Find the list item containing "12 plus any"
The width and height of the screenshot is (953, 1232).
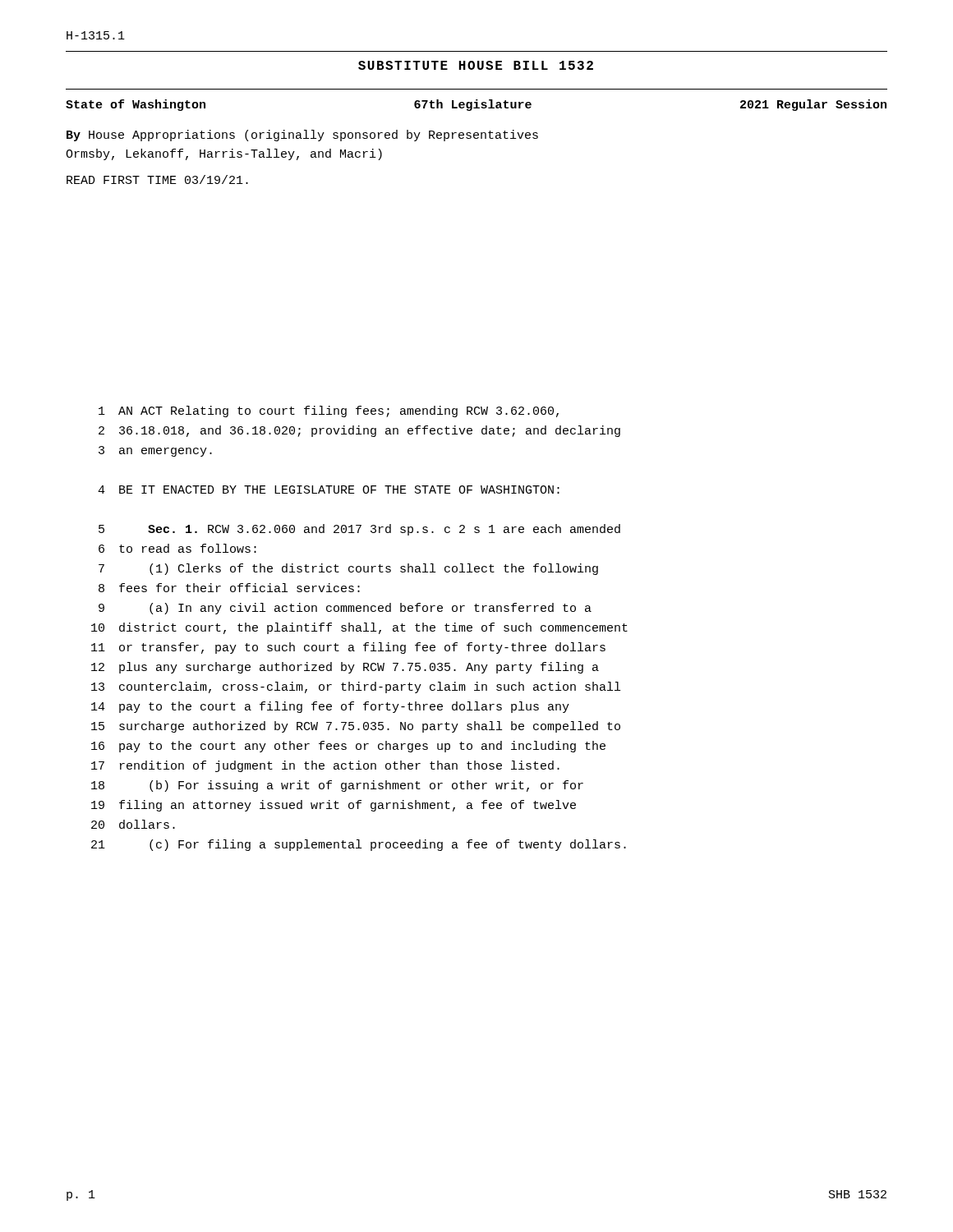(x=476, y=669)
